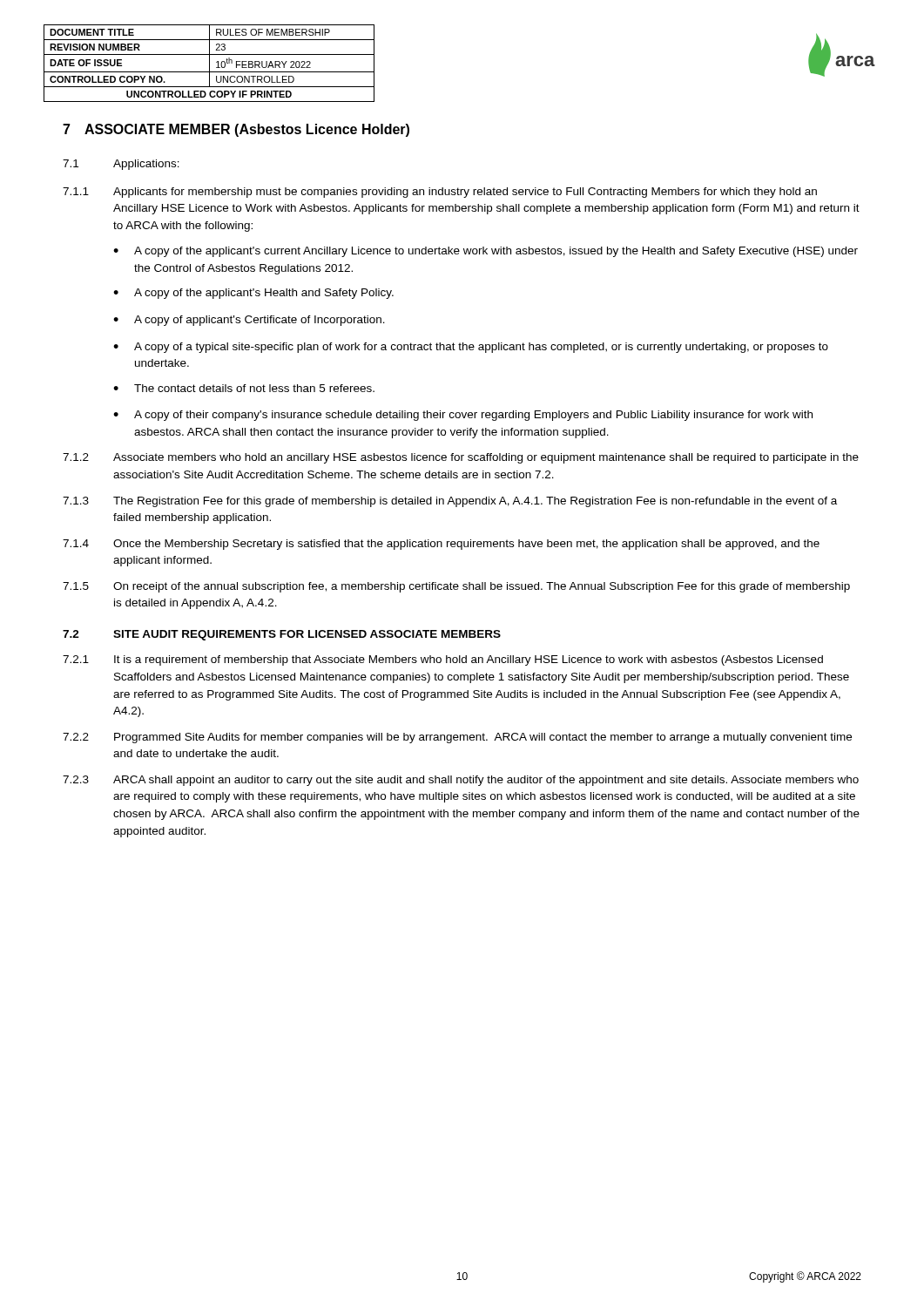Find the text block that says "2.1 It is a requirement of membership"

point(462,685)
